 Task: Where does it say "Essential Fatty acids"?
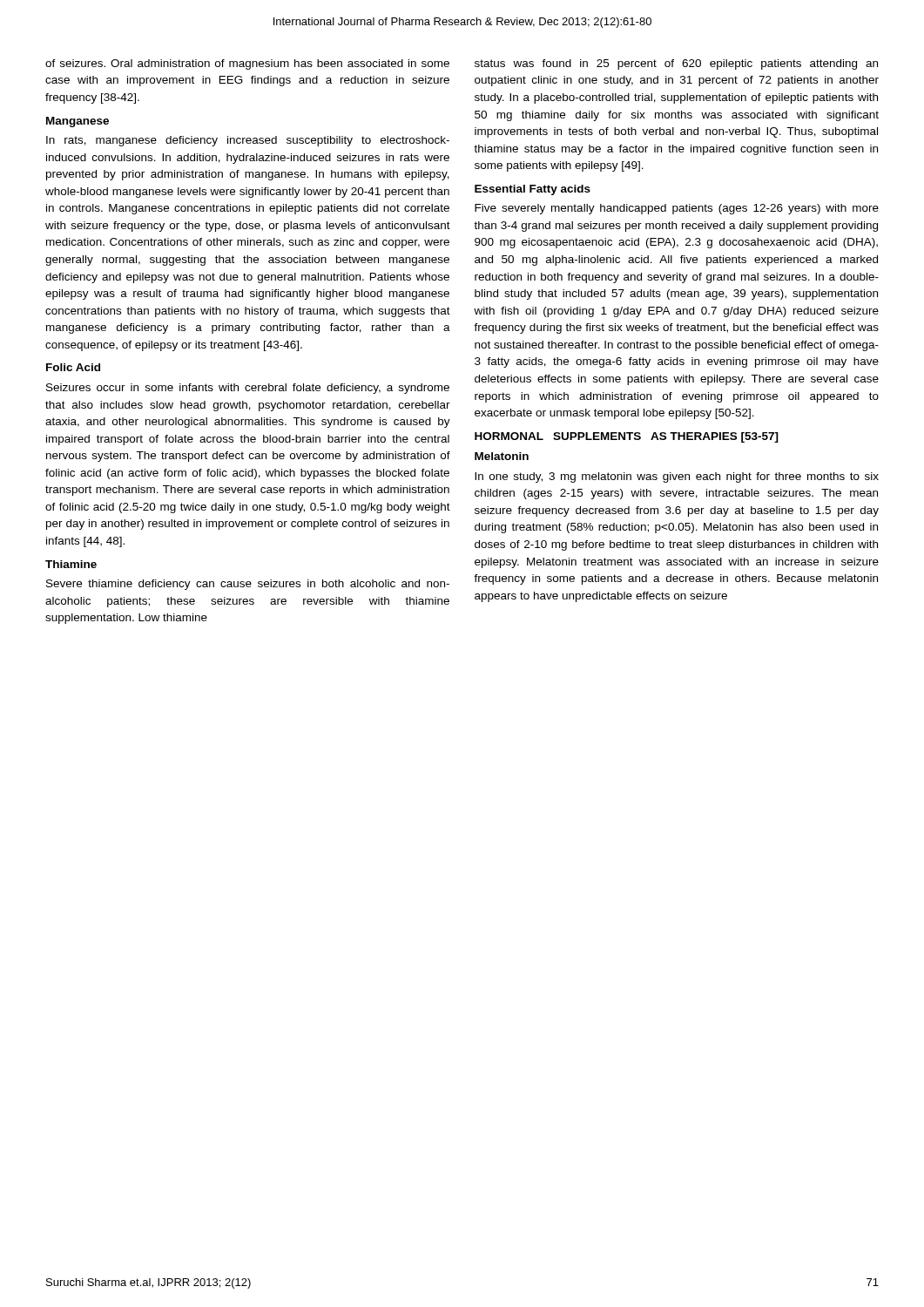[532, 188]
